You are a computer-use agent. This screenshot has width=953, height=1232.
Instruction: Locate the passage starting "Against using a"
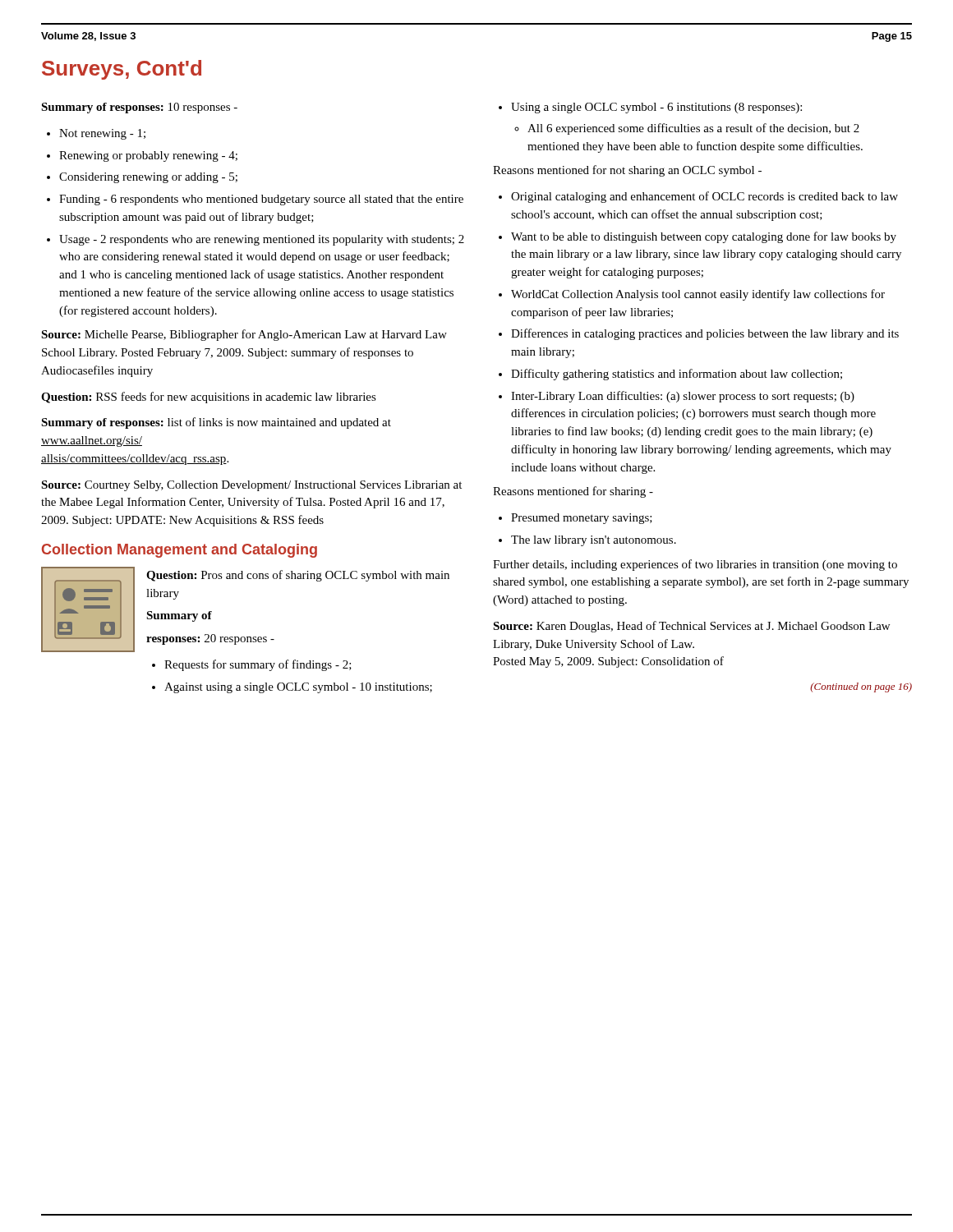(x=298, y=686)
